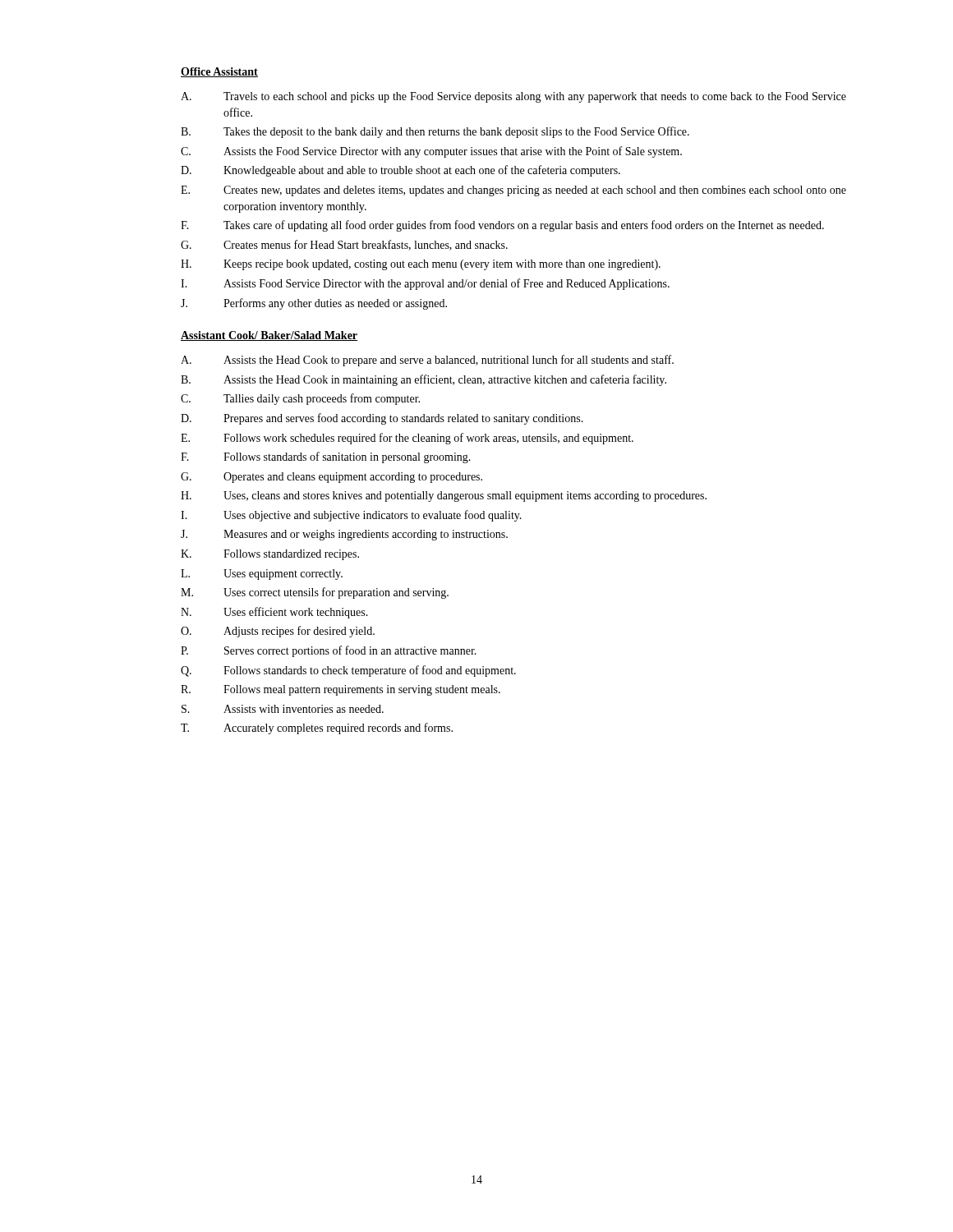This screenshot has width=953, height=1232.
Task: Where does it say "K. Follows standardized recipes."?
Action: click(x=270, y=555)
